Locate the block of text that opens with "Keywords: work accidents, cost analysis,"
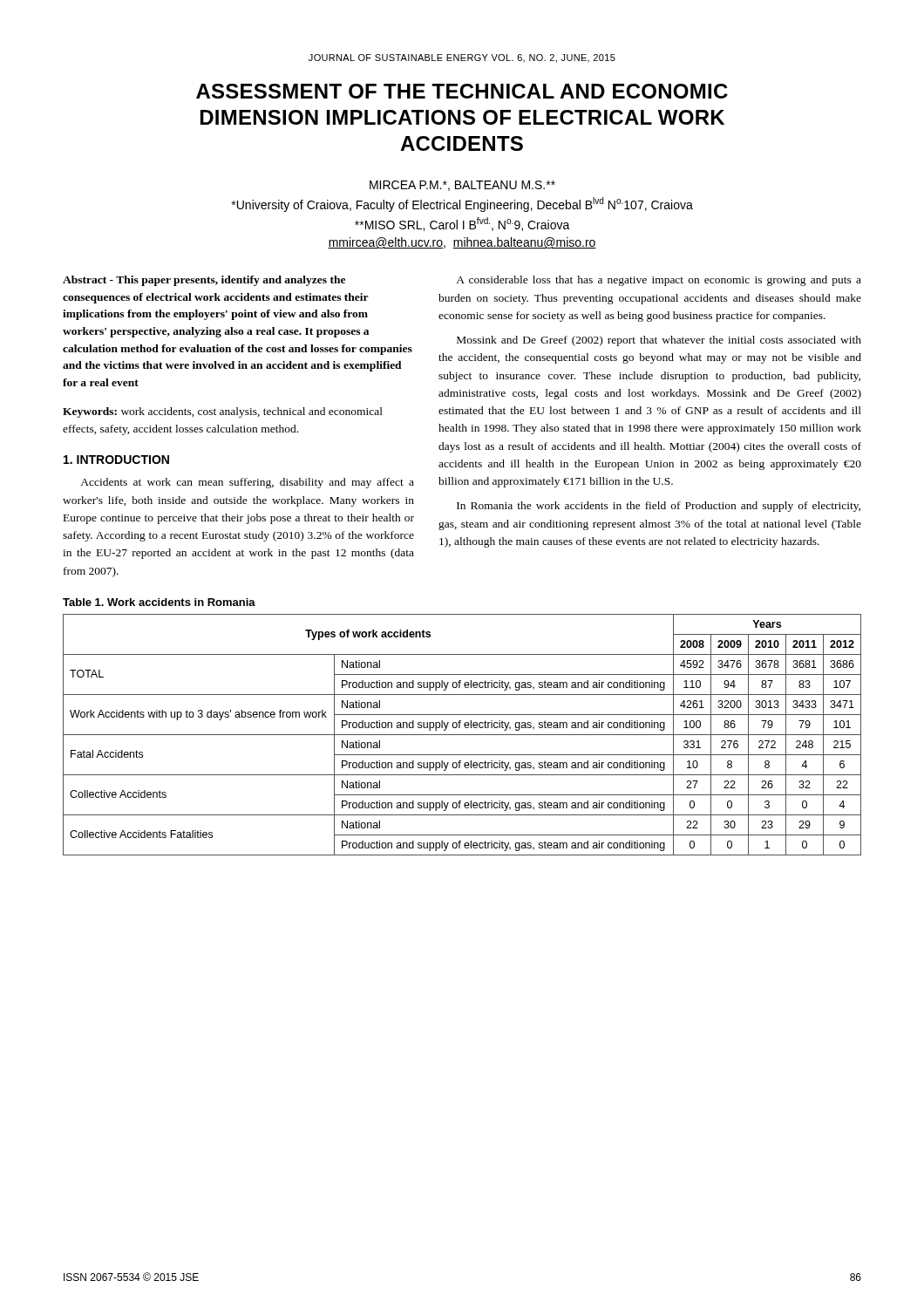Viewport: 924px width, 1308px height. (x=238, y=420)
